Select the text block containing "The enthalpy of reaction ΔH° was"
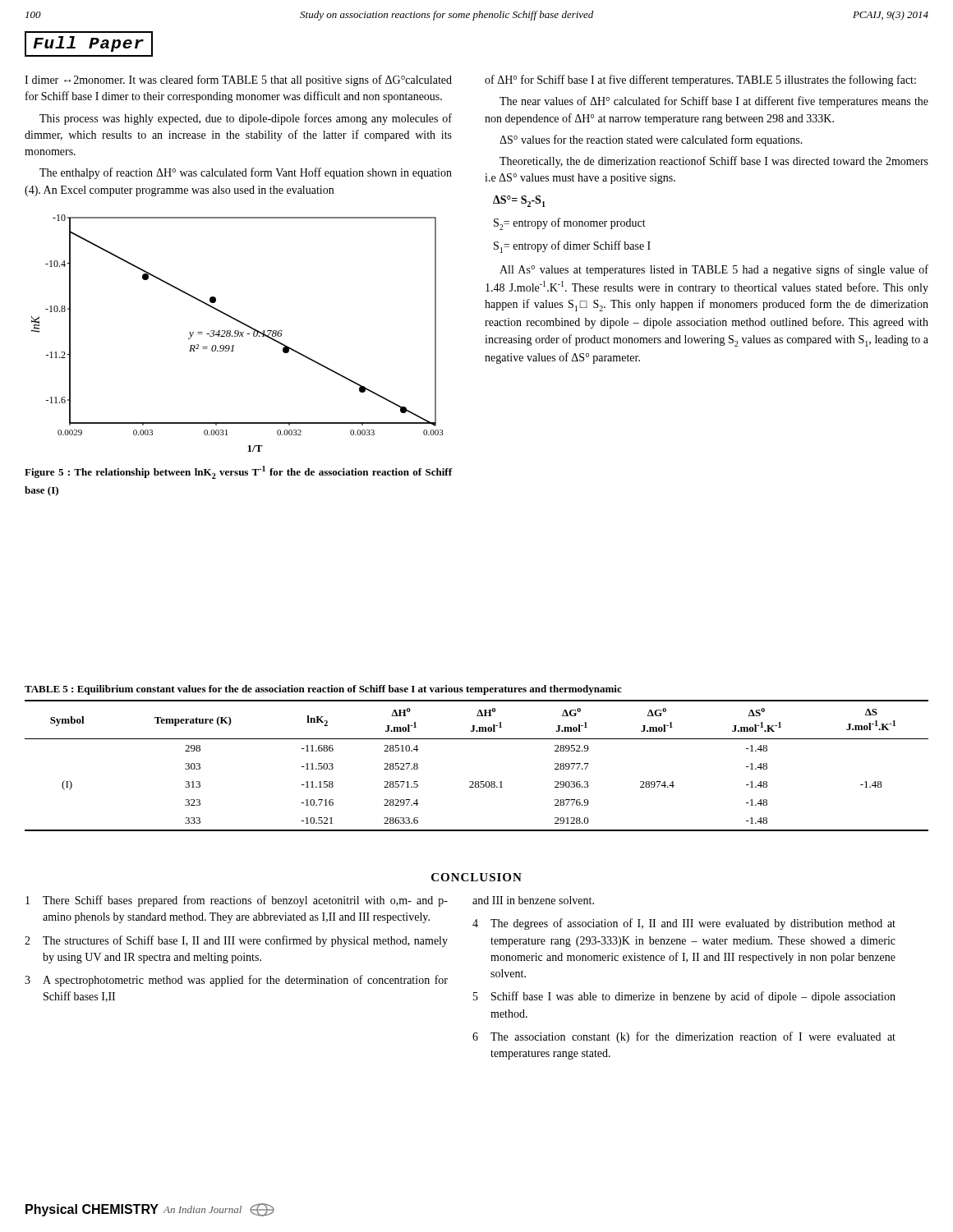 tap(238, 182)
